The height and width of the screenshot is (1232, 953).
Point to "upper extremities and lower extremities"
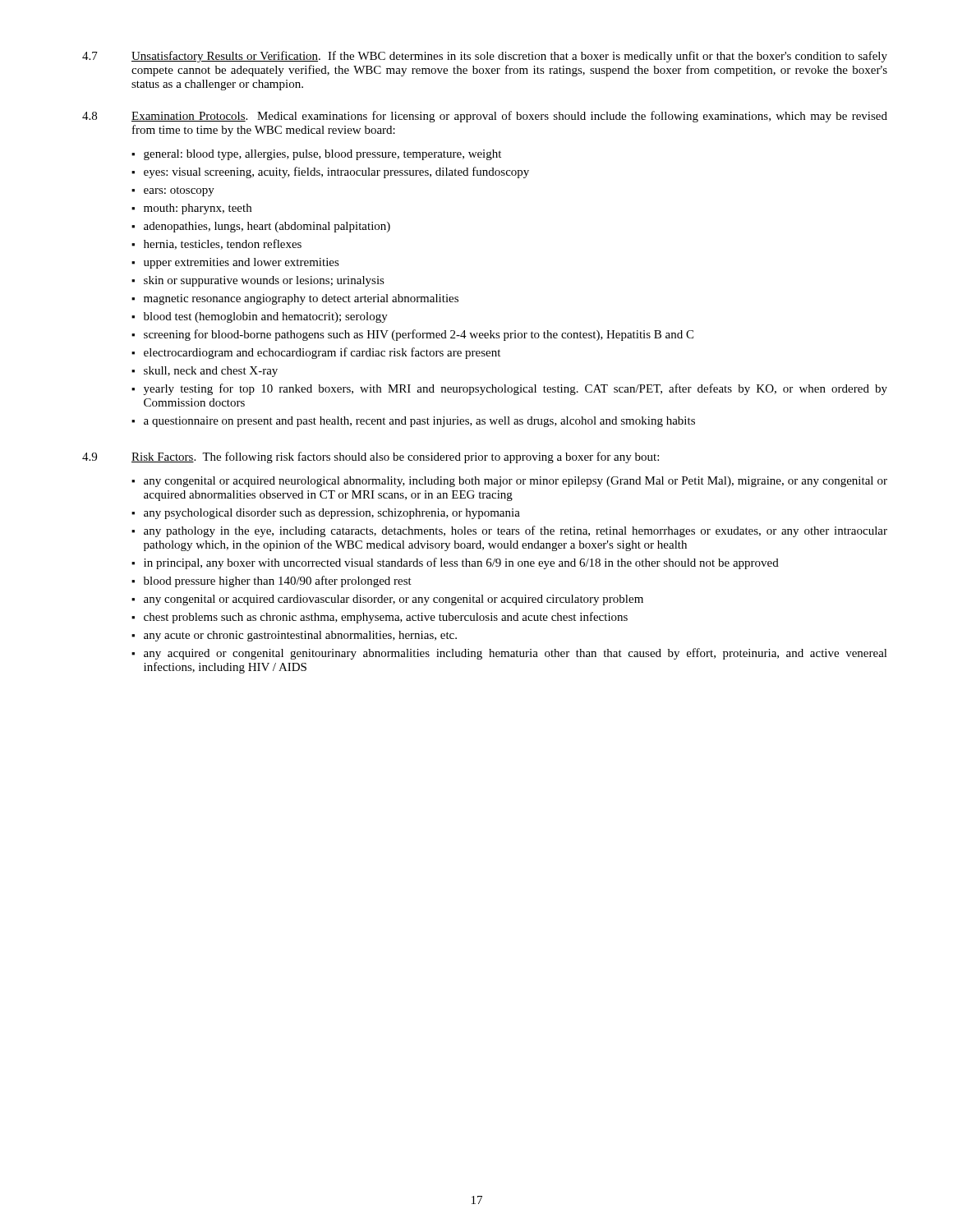point(241,262)
